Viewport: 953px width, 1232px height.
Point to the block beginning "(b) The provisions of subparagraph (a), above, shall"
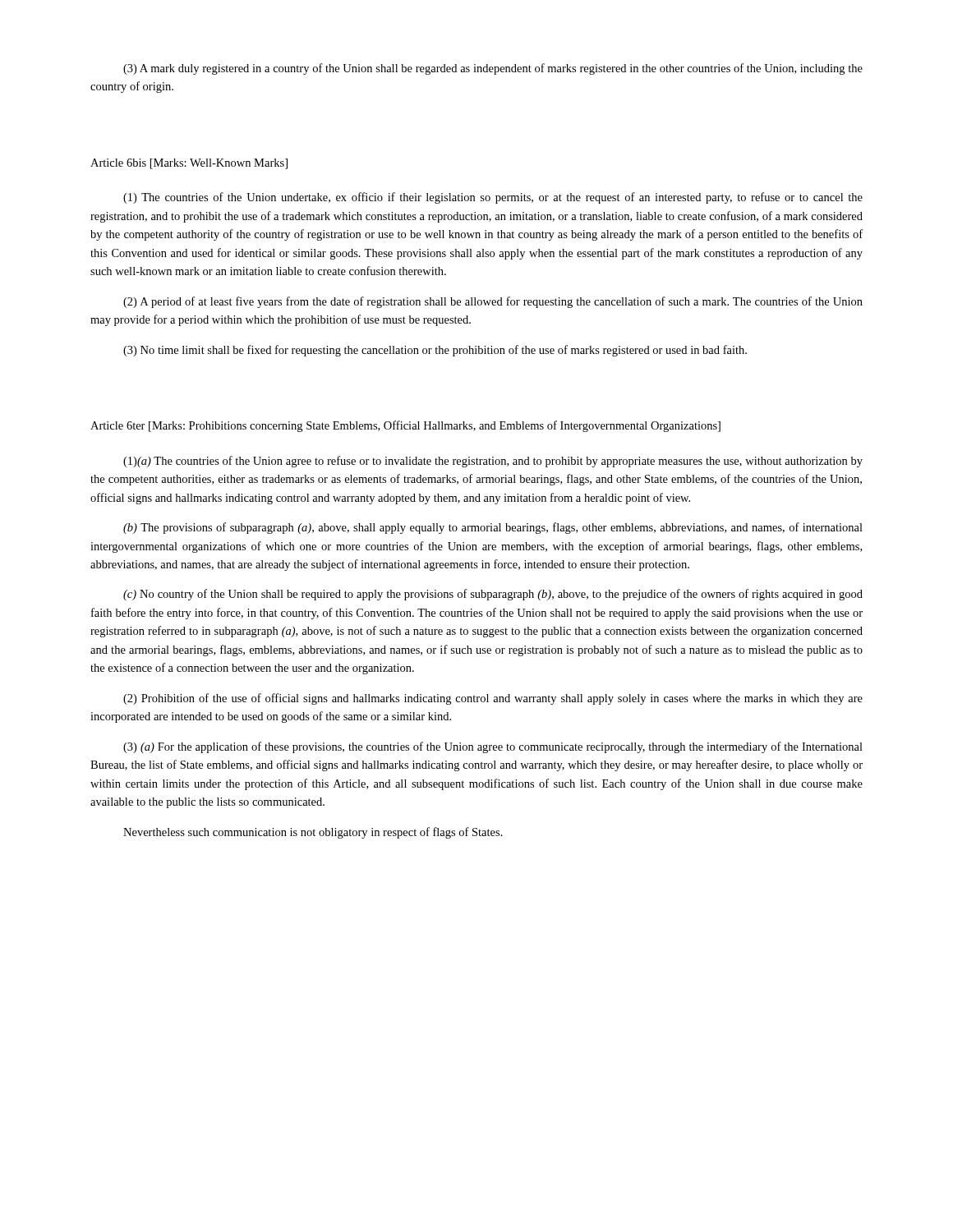[476, 546]
